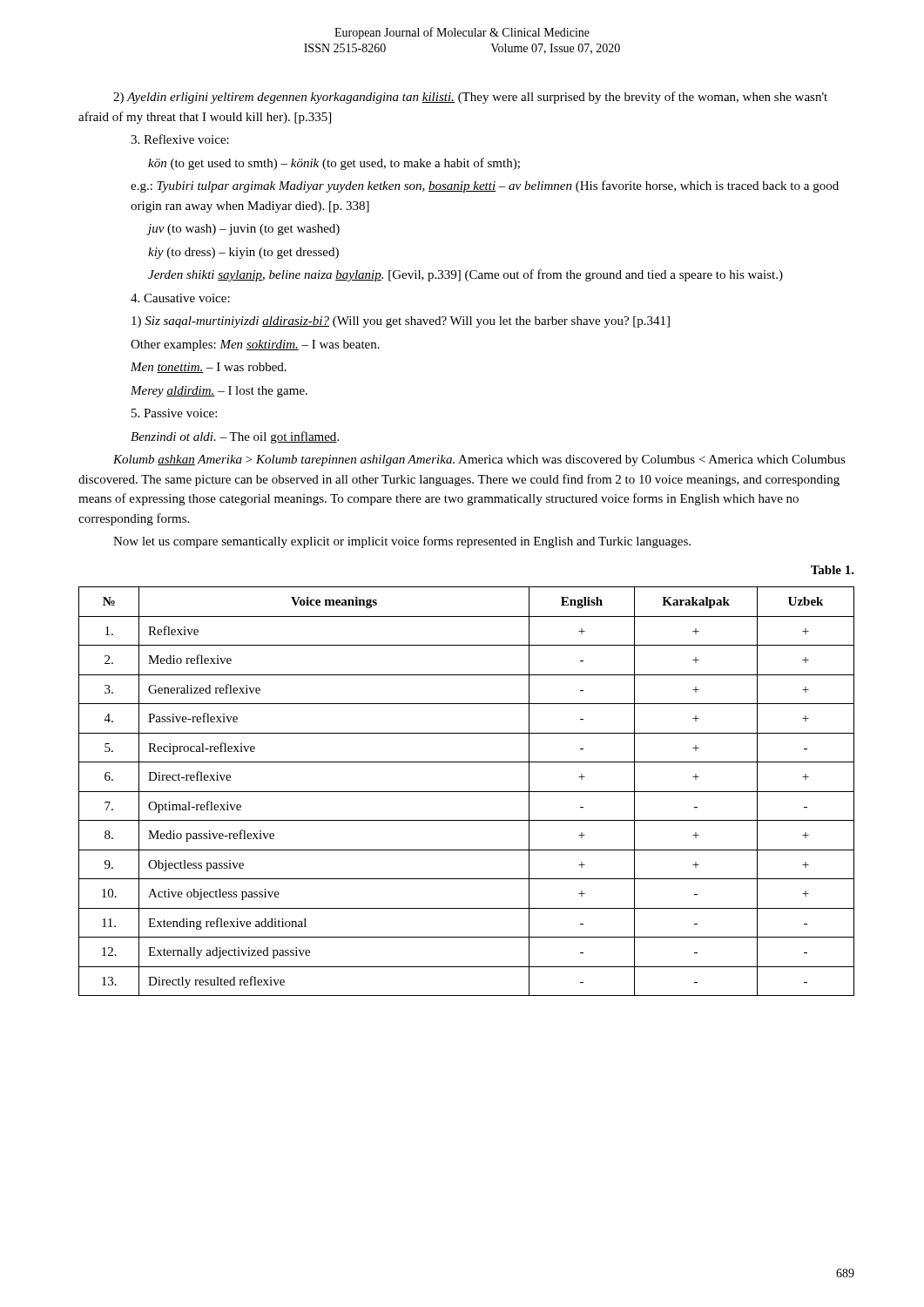Find the region starting "Men tonettim. – I was"
924x1307 pixels.
[209, 368]
